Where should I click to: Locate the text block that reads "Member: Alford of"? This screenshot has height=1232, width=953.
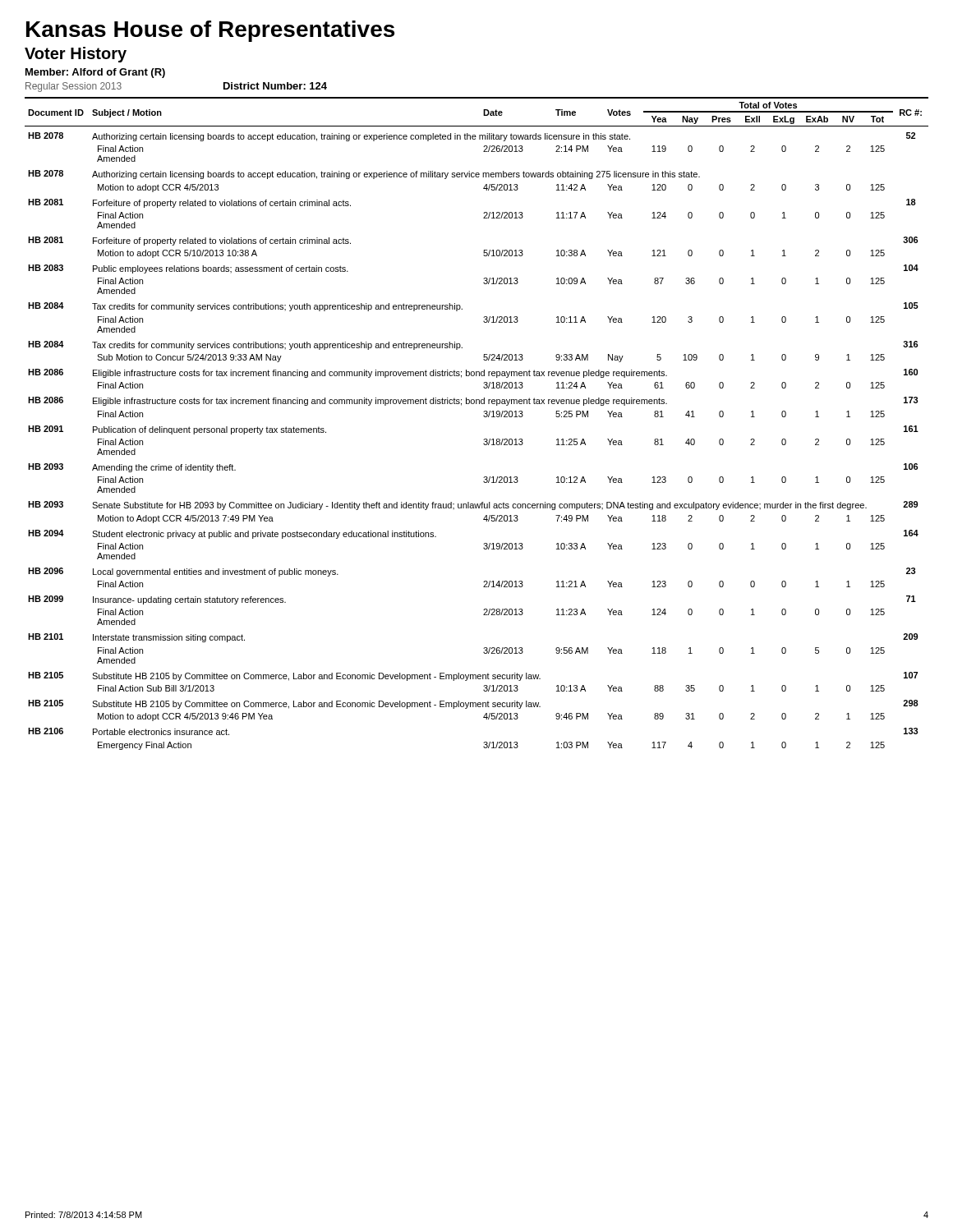pos(95,72)
